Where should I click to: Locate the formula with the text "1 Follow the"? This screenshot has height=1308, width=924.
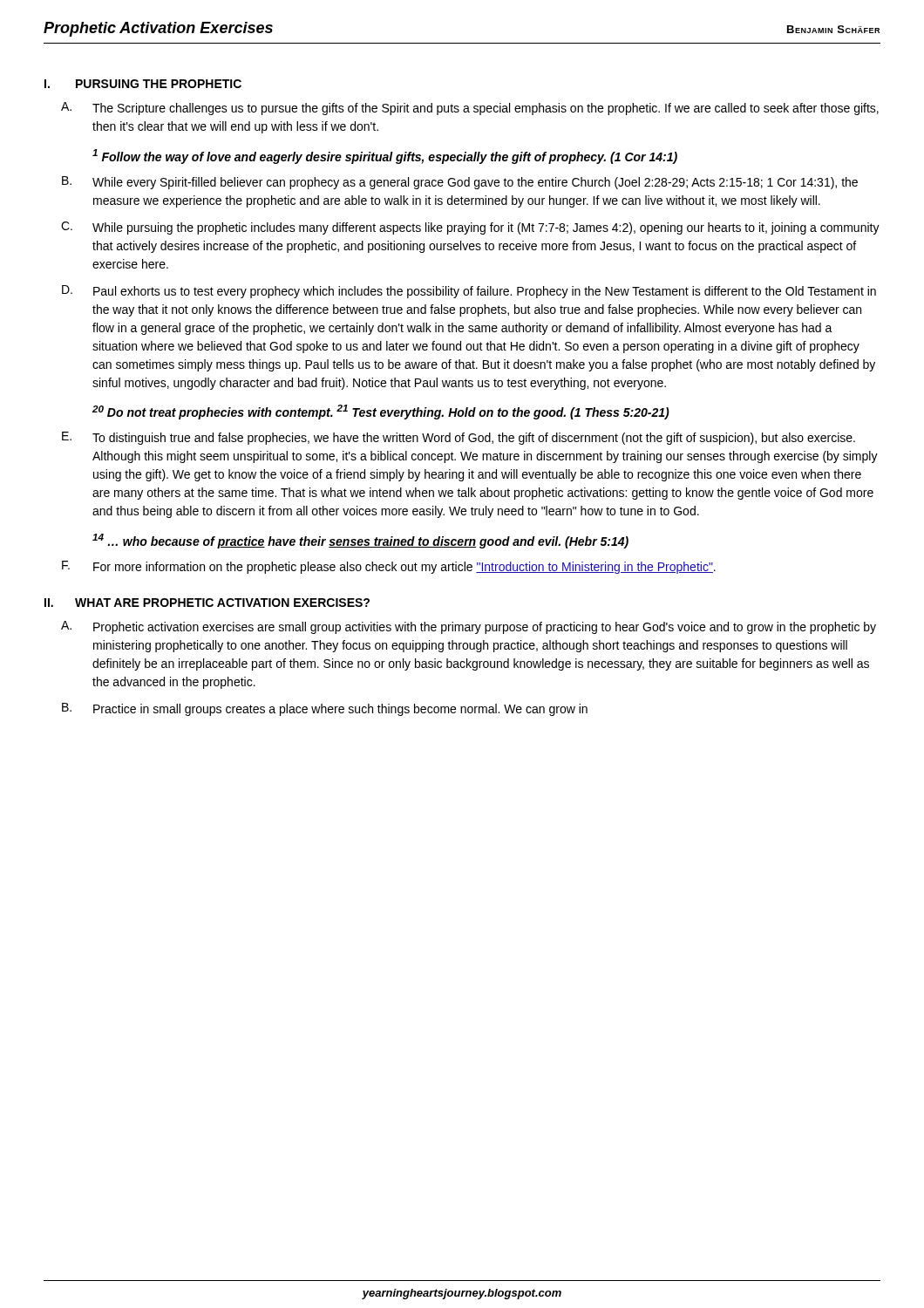385,155
